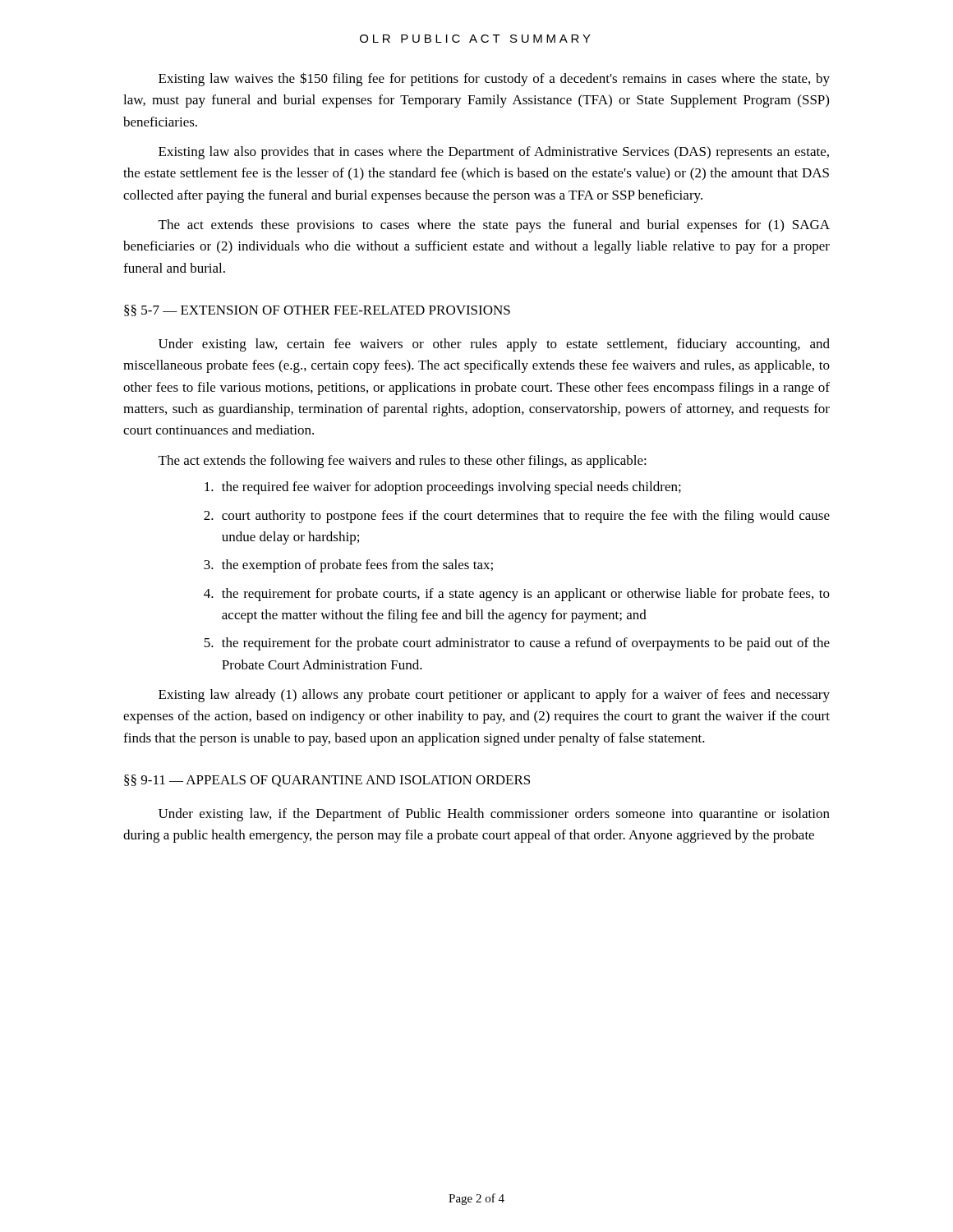Locate the text block starting "the exemption of probate fees from"

click(x=357, y=566)
